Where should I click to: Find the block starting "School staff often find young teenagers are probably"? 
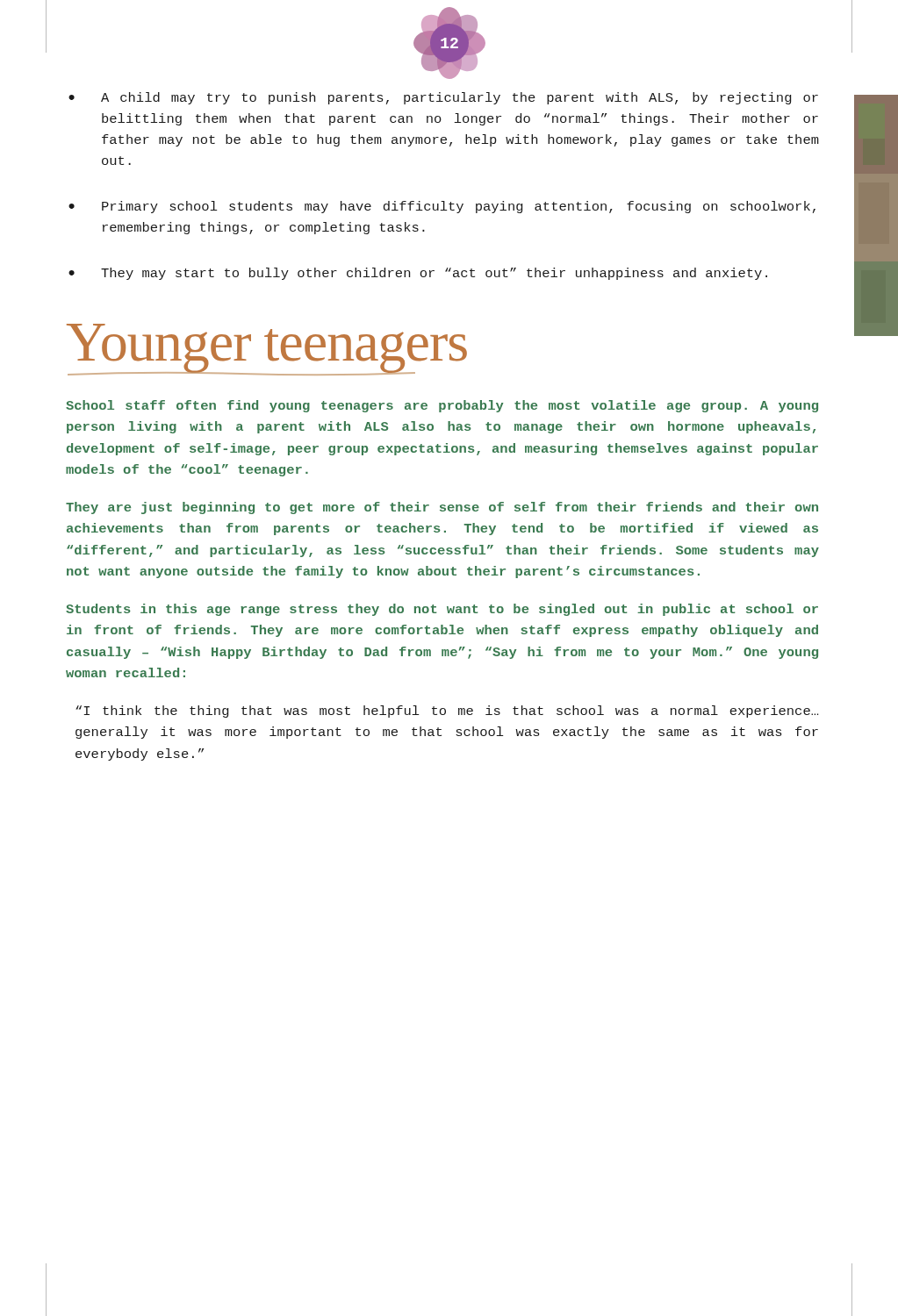[442, 438]
